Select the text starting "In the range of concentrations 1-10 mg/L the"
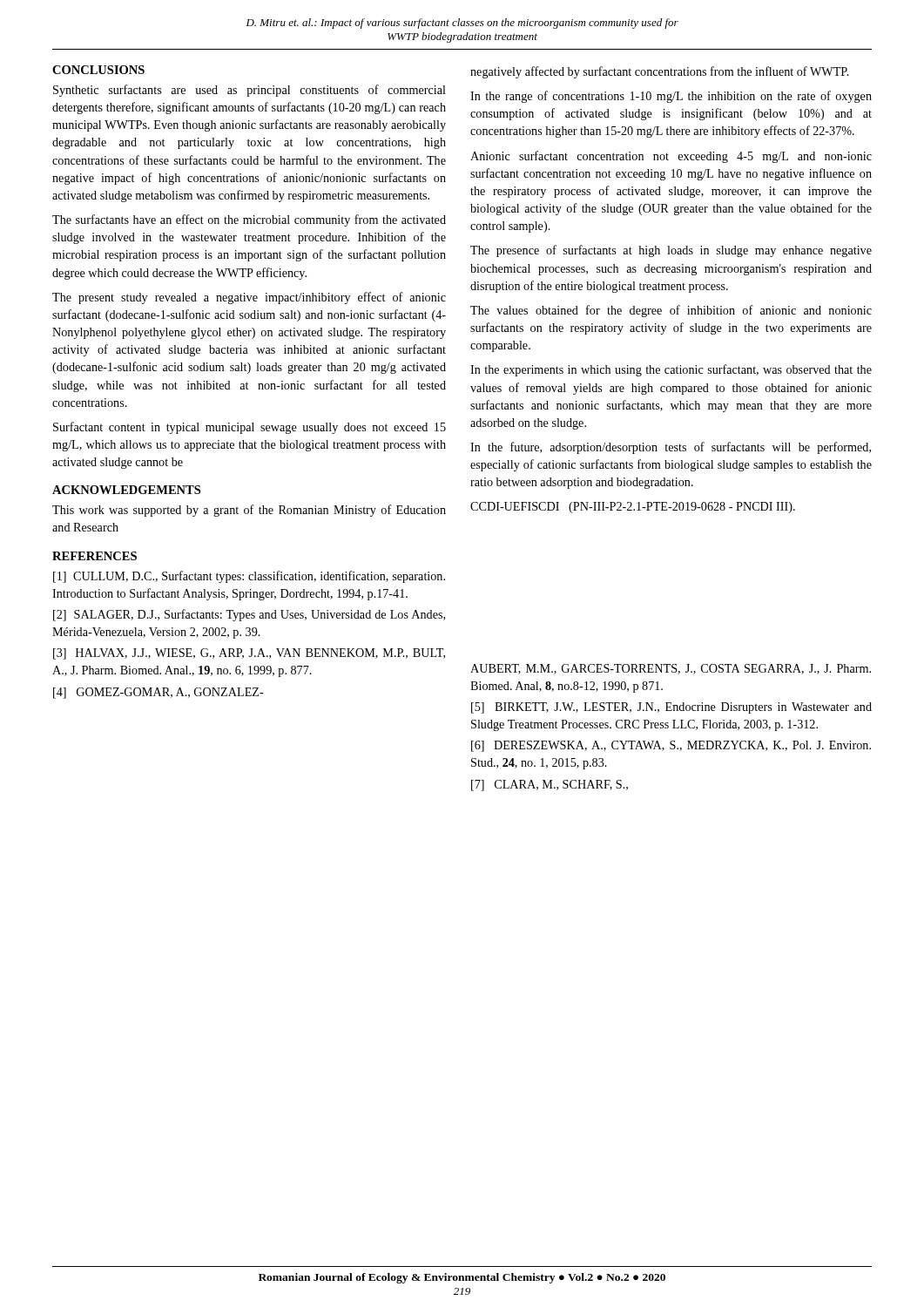 click(671, 114)
